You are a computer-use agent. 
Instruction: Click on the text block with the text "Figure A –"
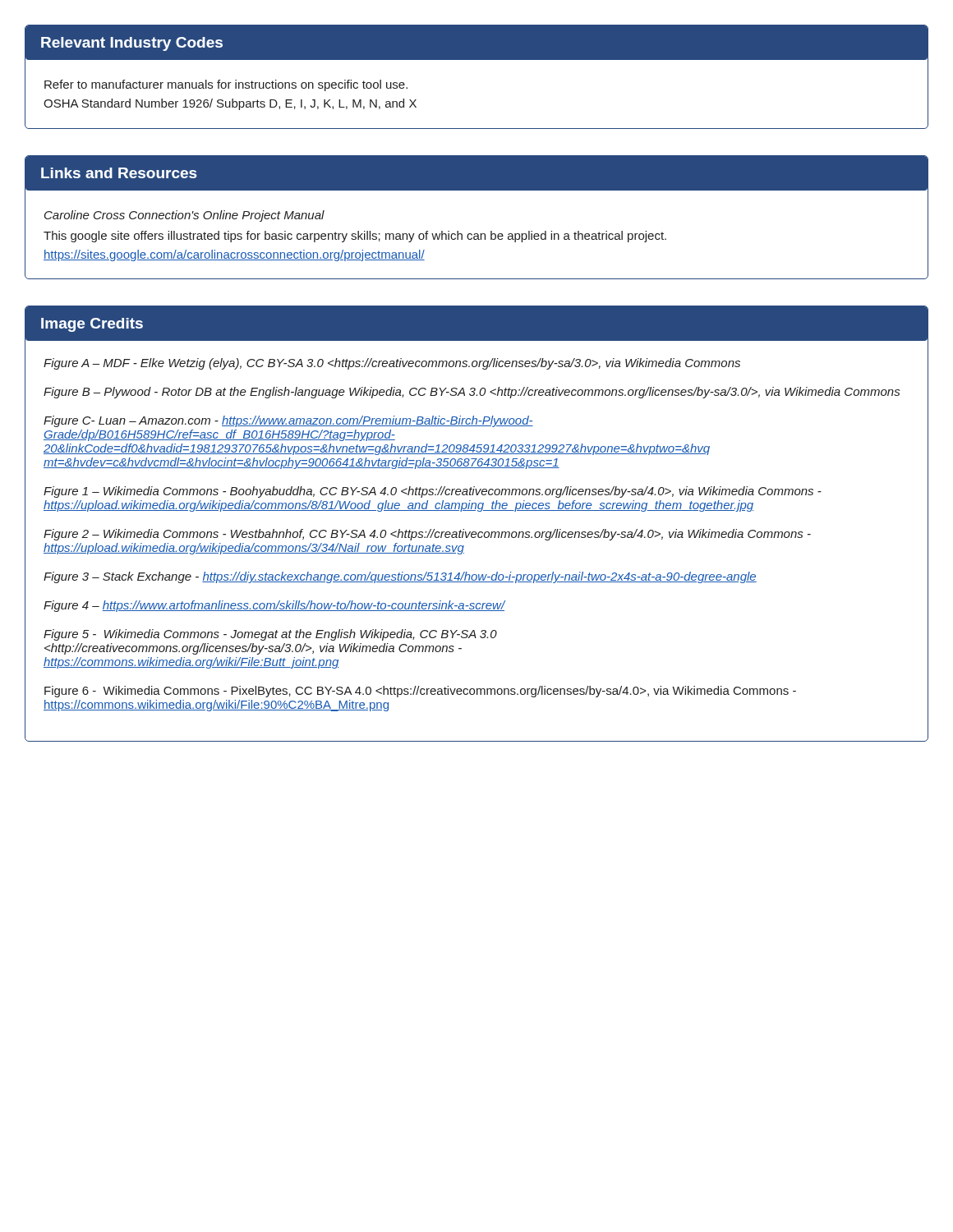(x=392, y=363)
